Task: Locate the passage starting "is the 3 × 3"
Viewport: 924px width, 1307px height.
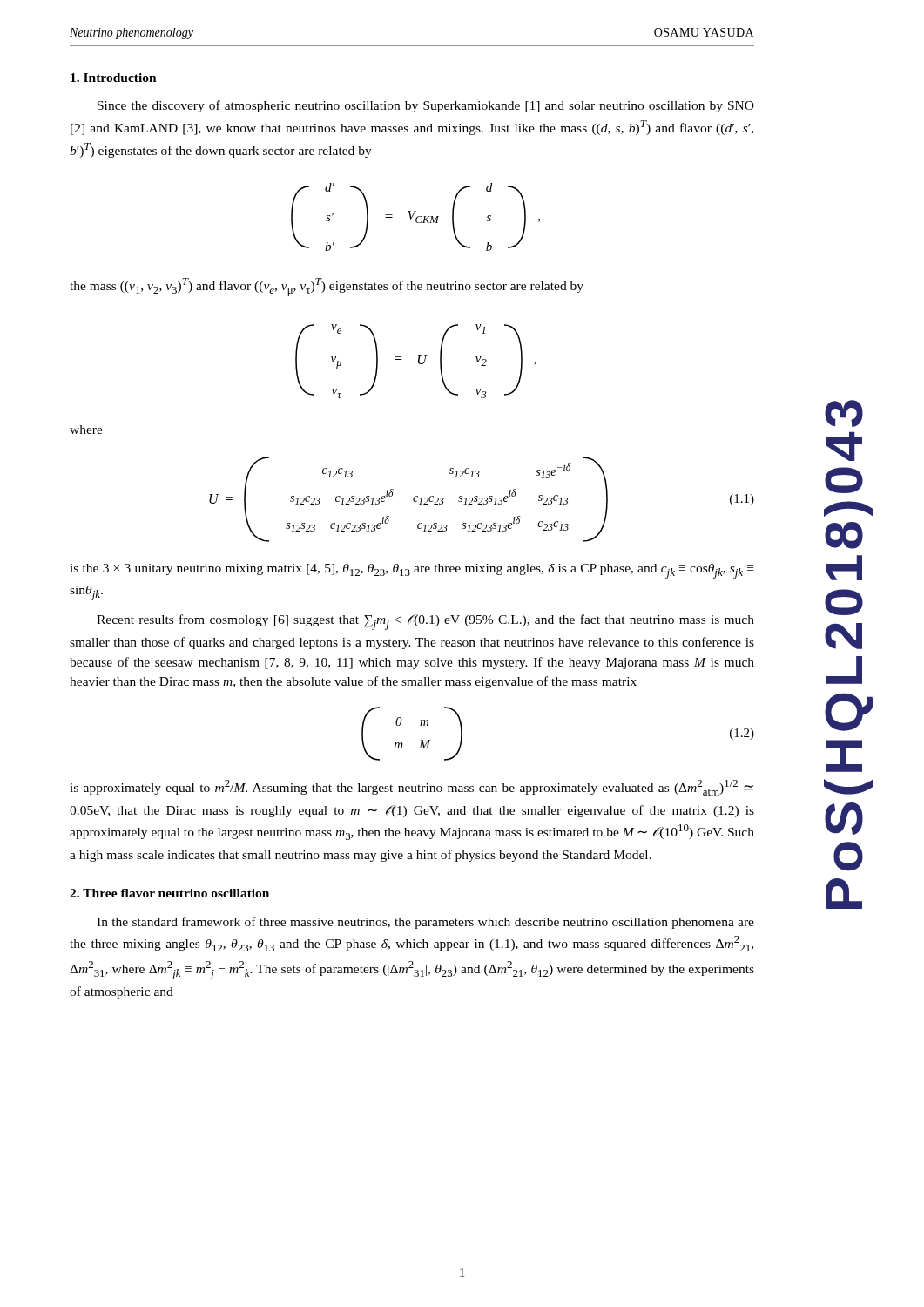Action: point(412,580)
